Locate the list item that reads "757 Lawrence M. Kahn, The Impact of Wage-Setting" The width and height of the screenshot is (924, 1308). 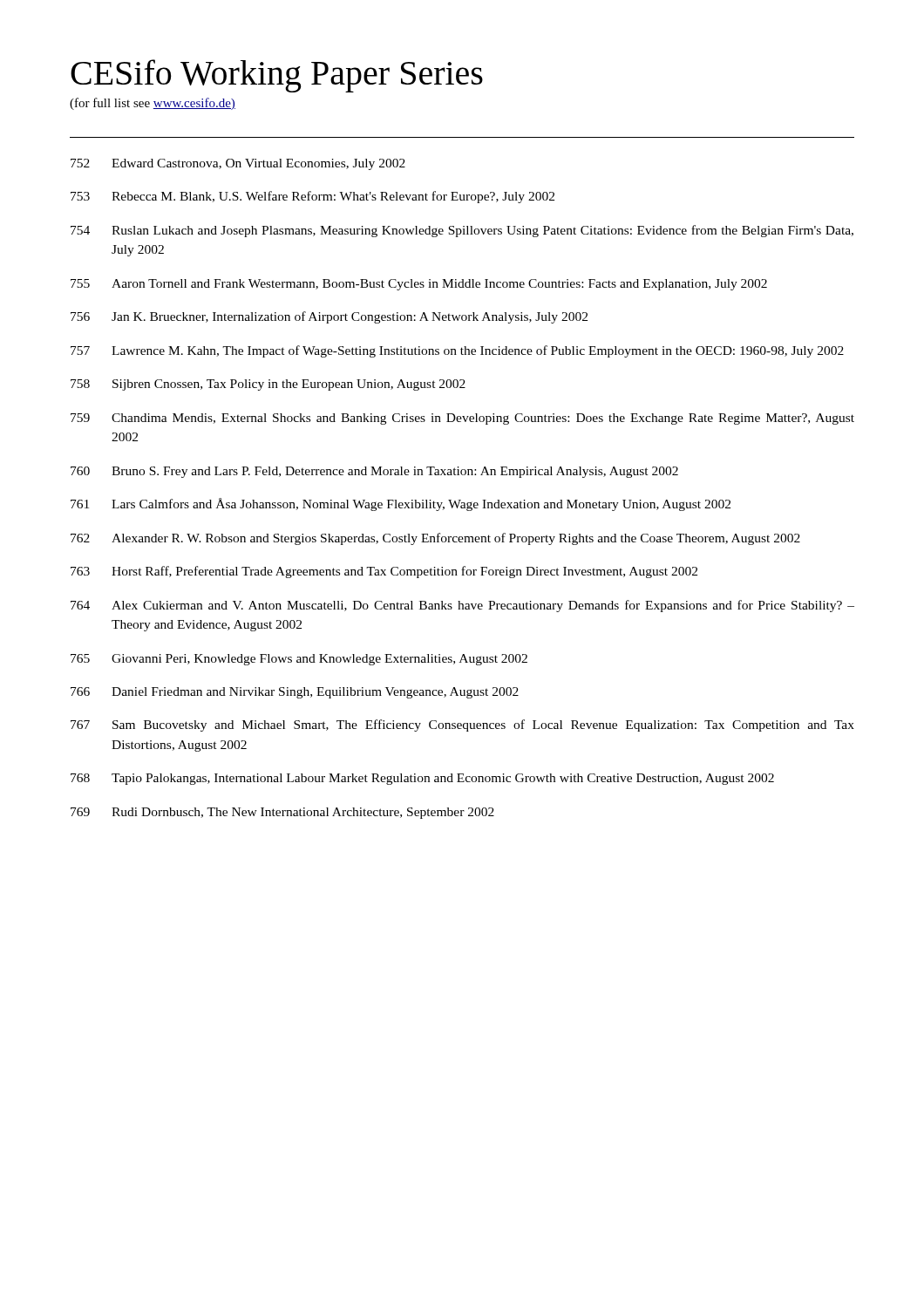pos(462,351)
